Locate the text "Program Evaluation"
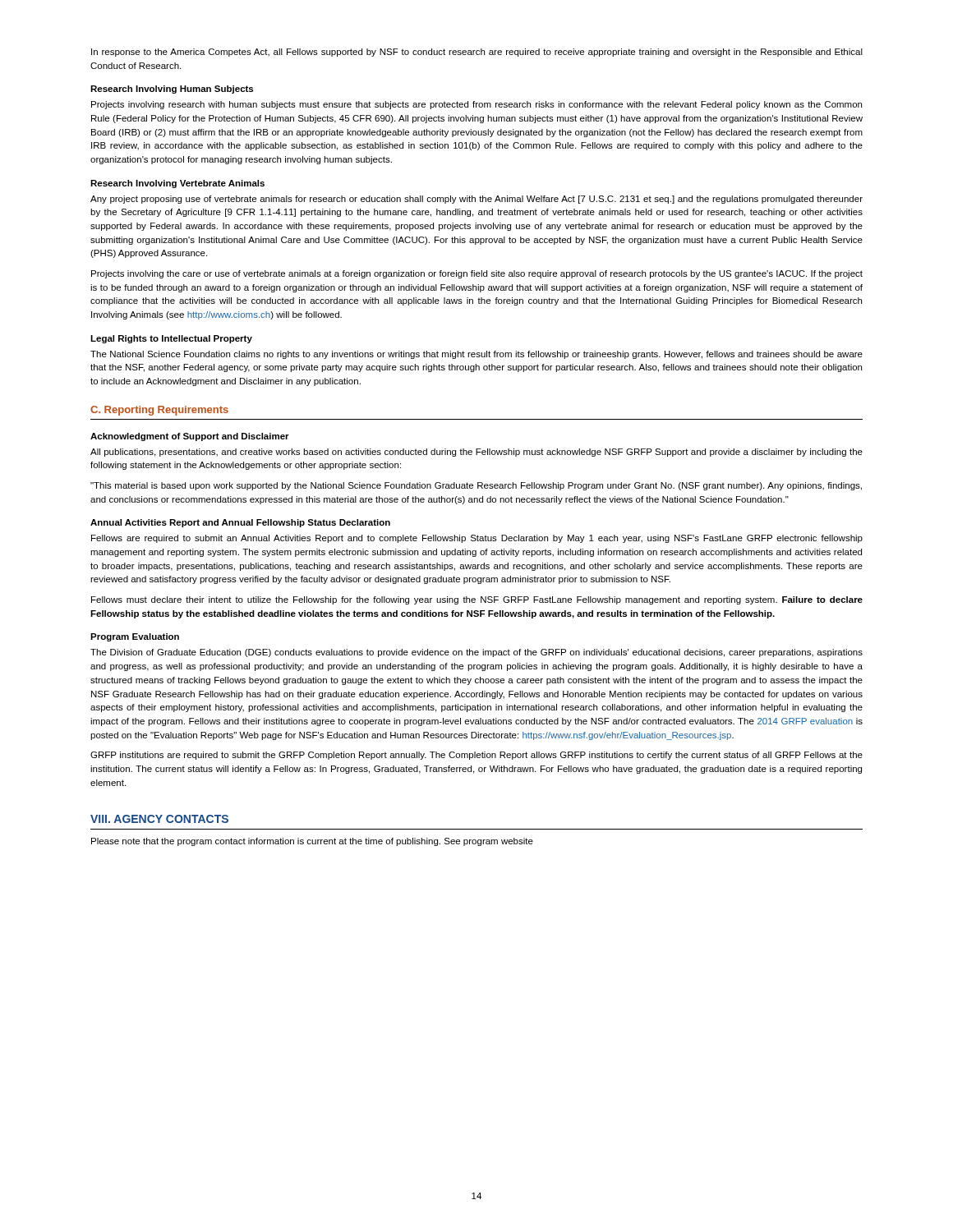953x1232 pixels. 135,637
